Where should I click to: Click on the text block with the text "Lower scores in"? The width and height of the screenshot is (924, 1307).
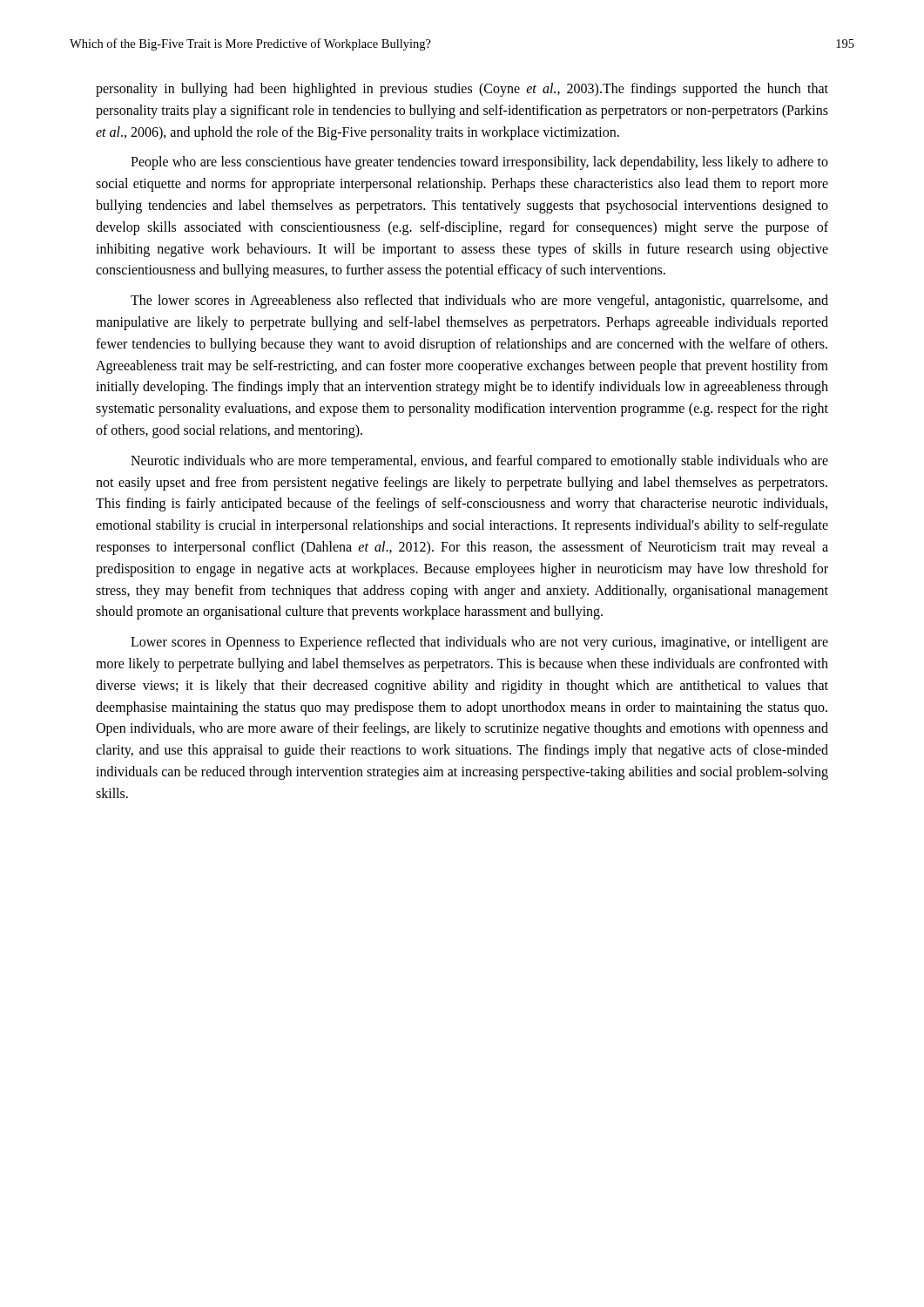pos(462,717)
